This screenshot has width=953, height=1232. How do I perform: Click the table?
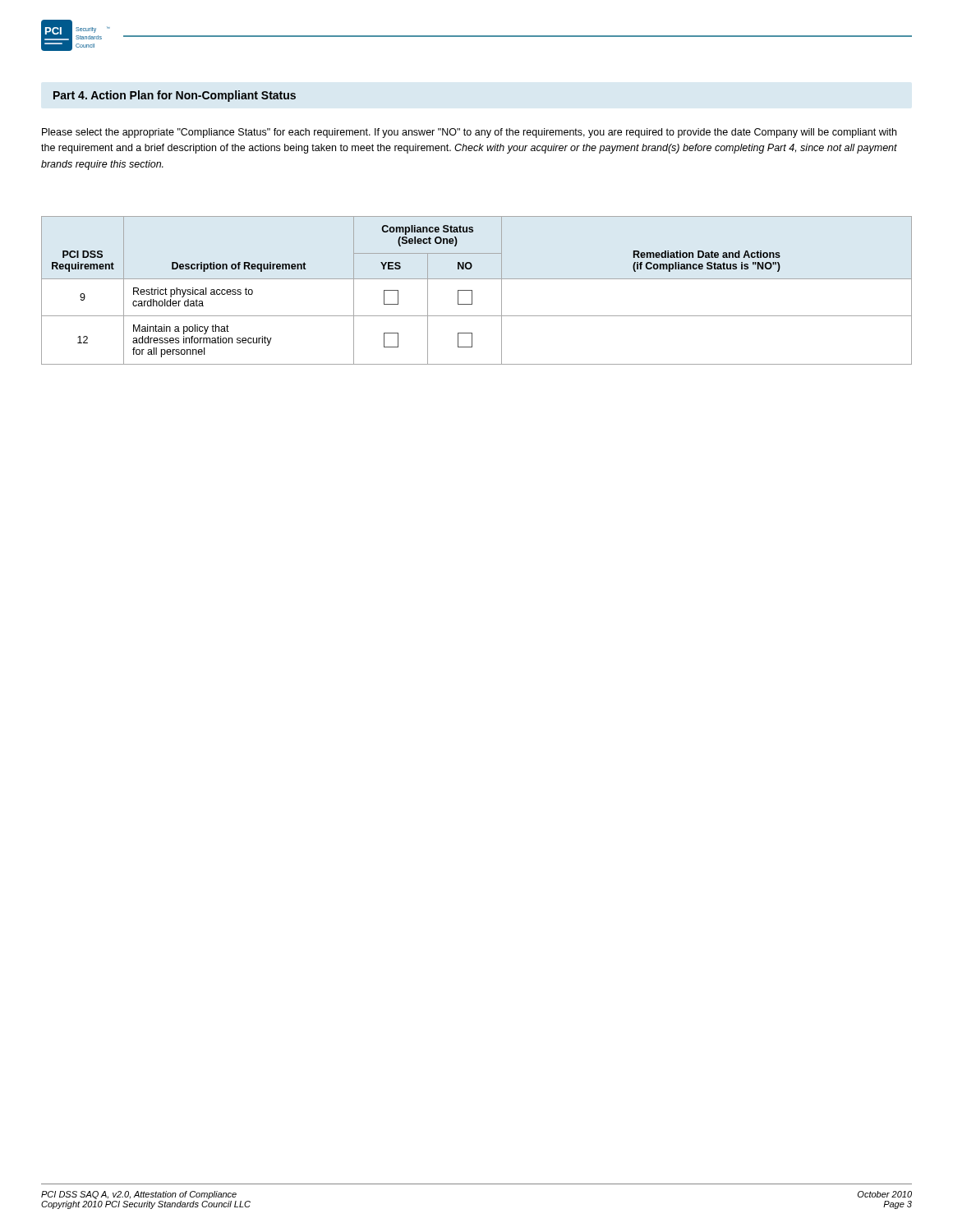point(476,290)
